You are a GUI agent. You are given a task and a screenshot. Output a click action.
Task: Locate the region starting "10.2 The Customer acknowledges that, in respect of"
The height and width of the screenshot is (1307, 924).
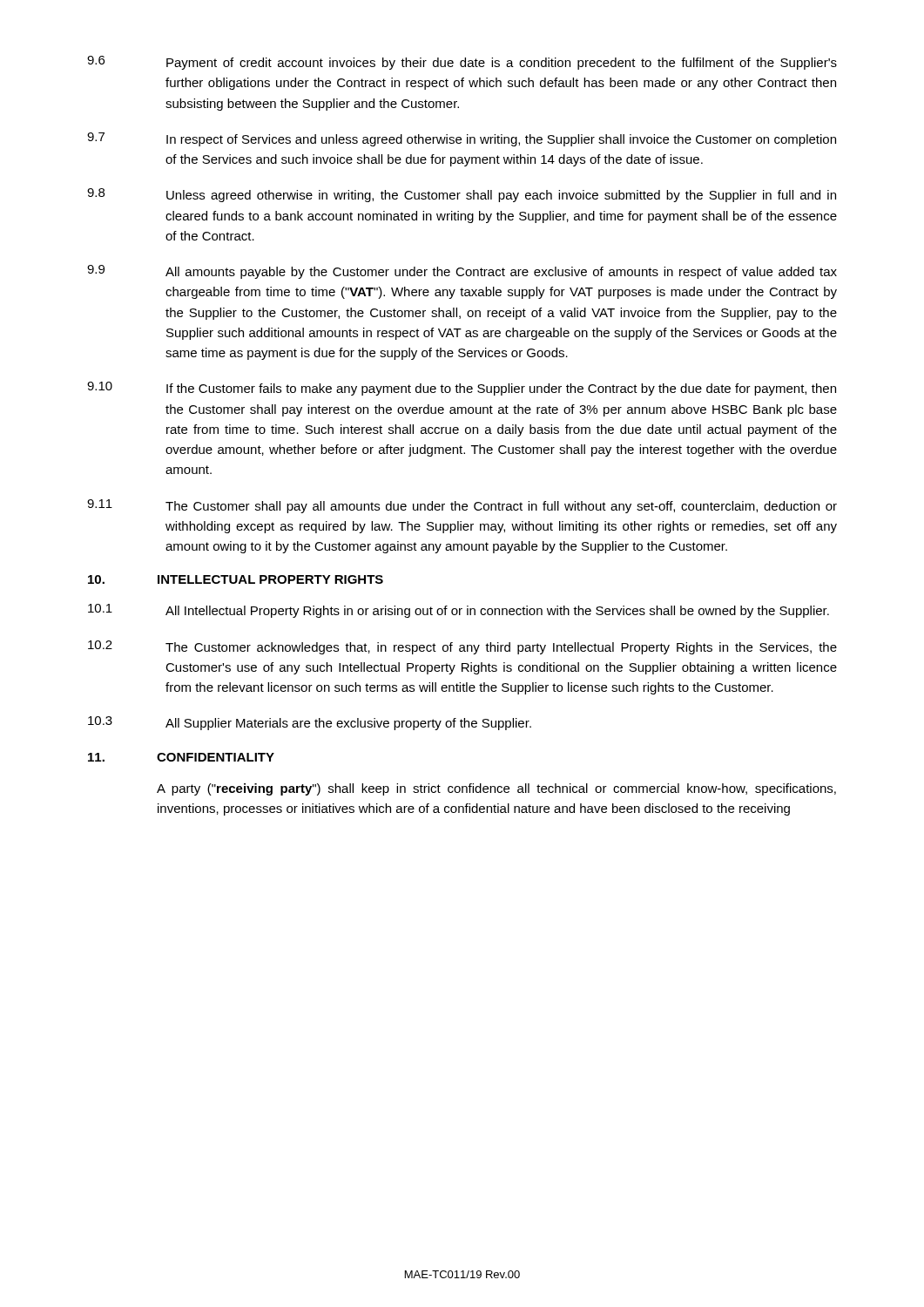(462, 667)
